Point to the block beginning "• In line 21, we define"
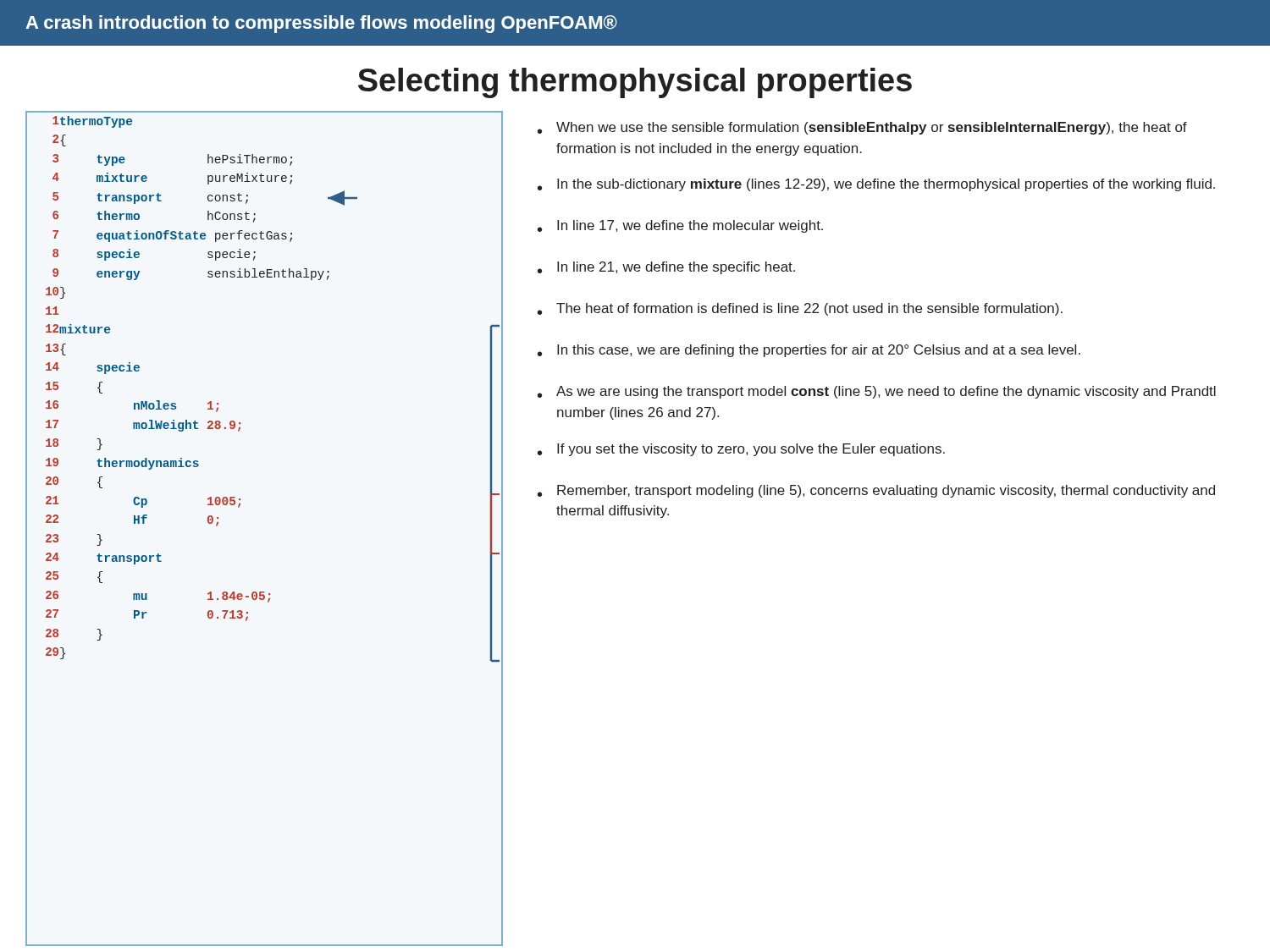The width and height of the screenshot is (1270, 952). click(x=666, y=268)
